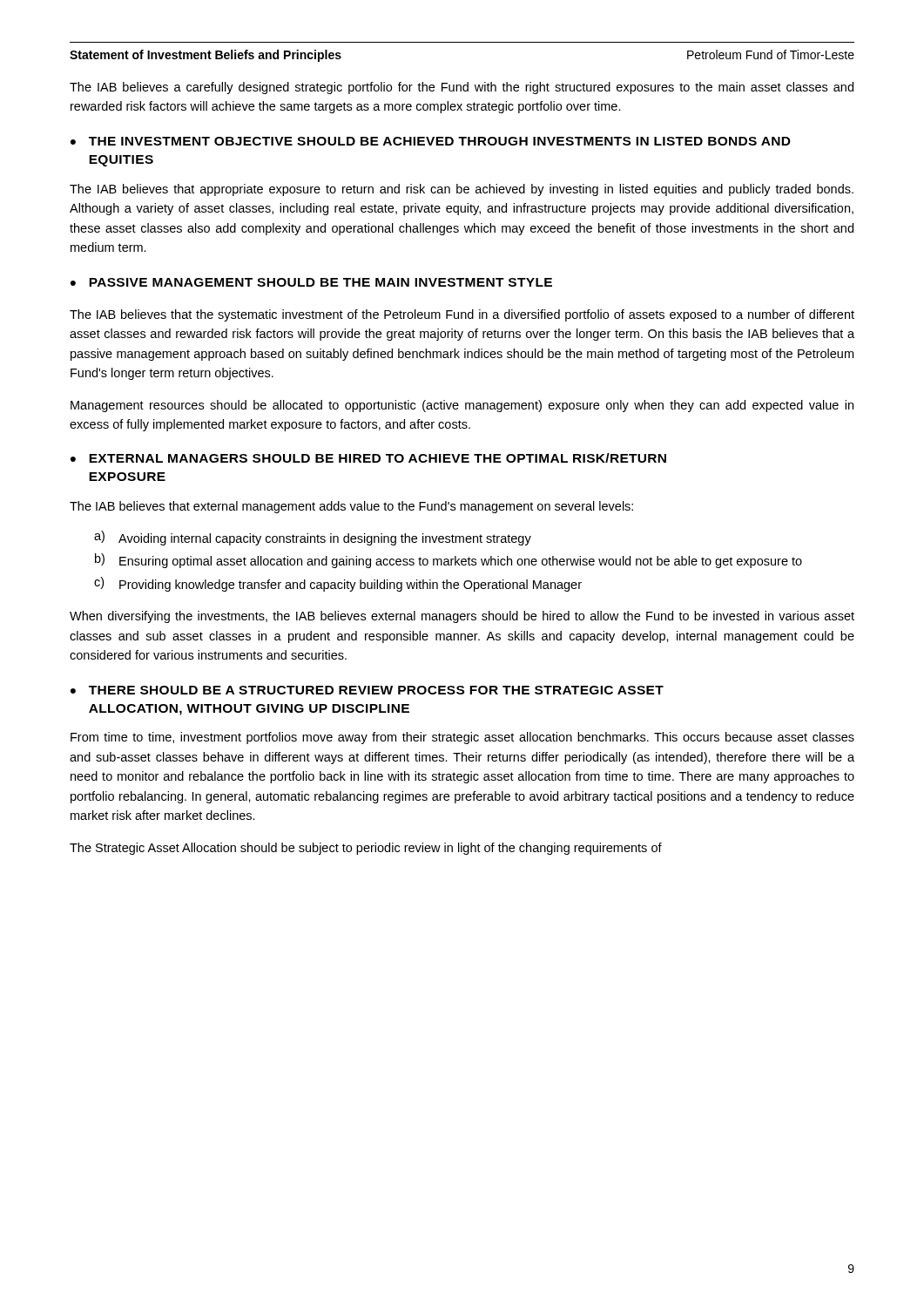The width and height of the screenshot is (924, 1307).
Task: Click on the list item that says "Providing knowledge transfer and capacity building within the"
Action: [x=350, y=584]
